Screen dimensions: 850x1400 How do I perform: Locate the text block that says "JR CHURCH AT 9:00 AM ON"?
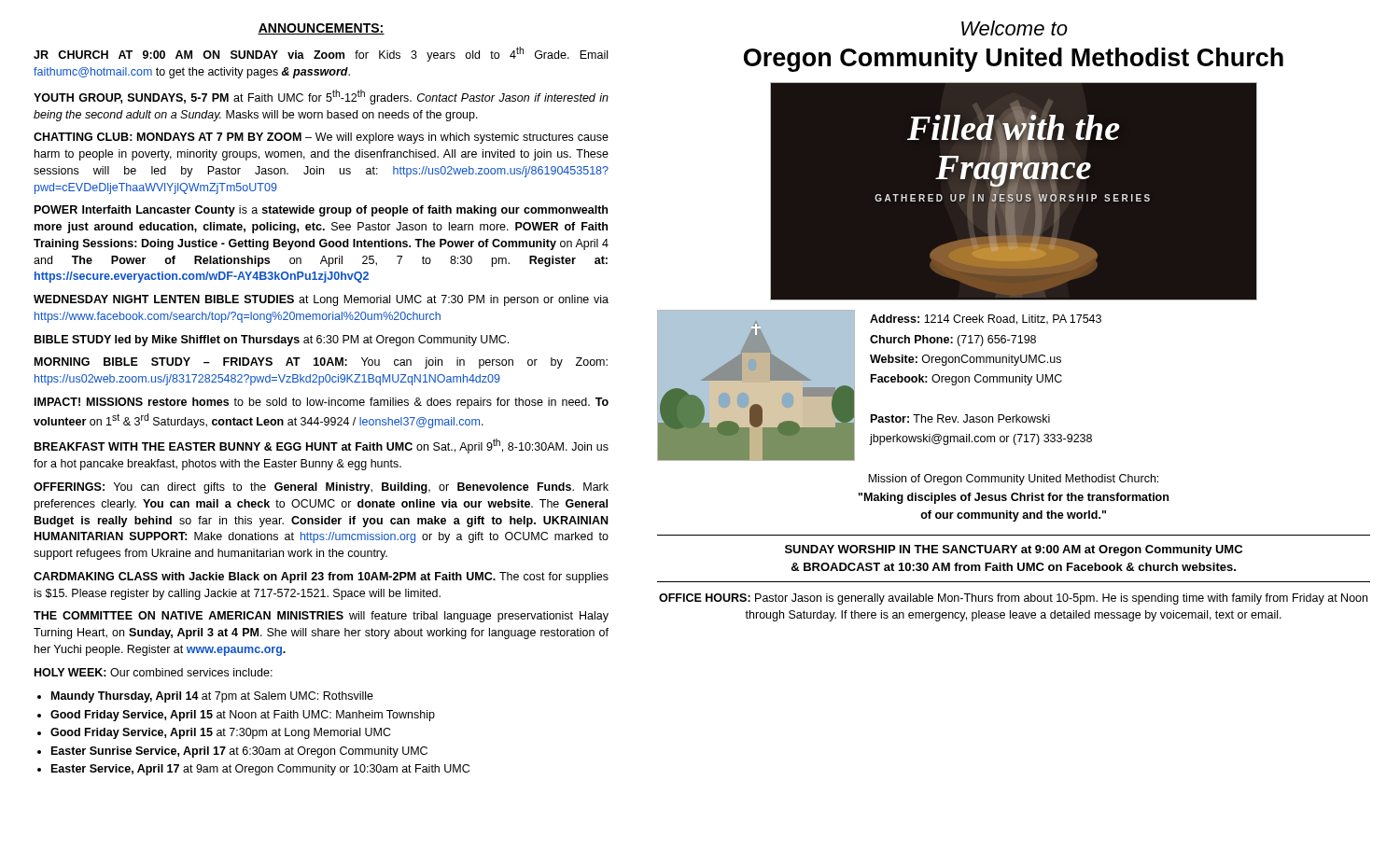tap(321, 62)
